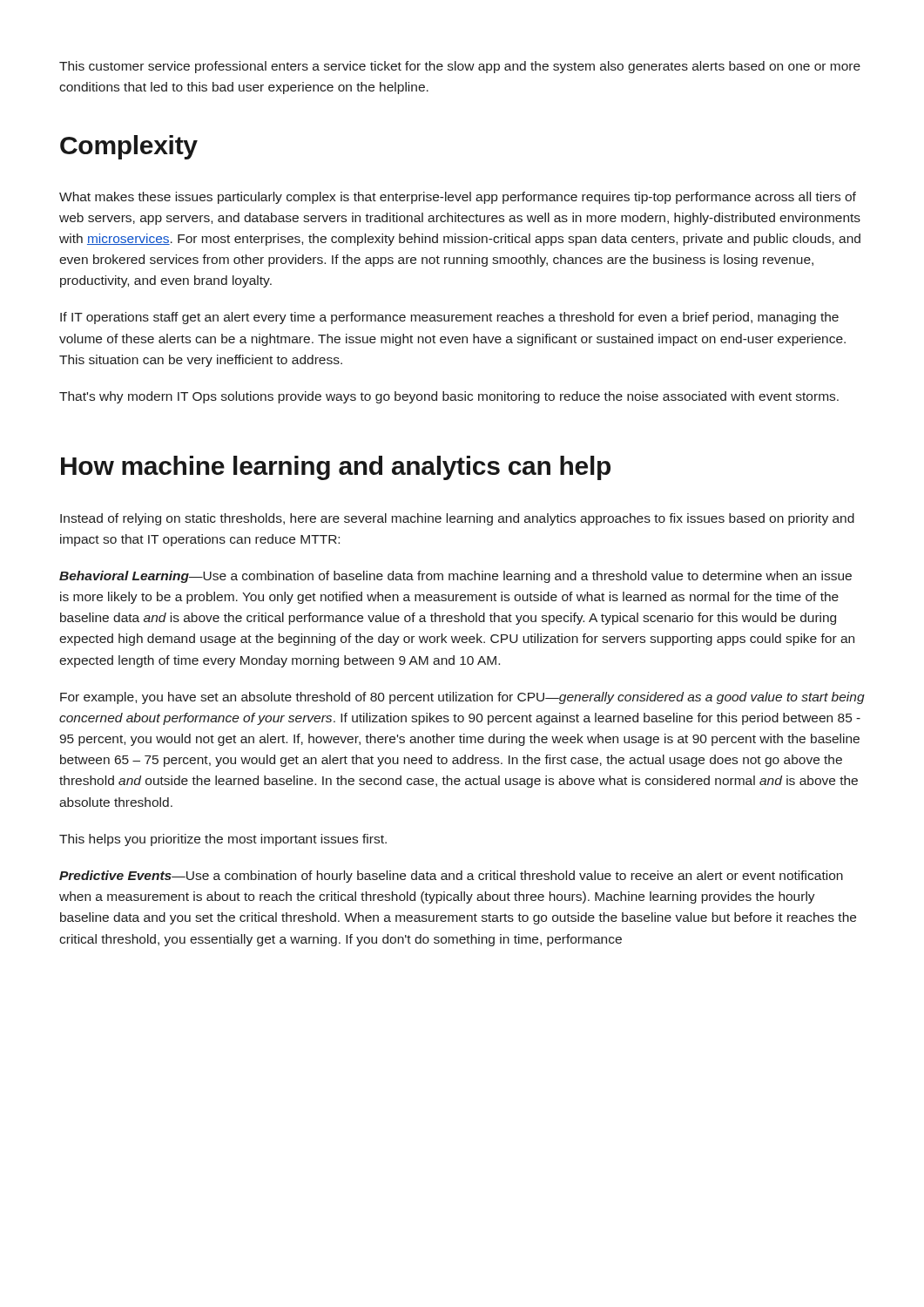Select the text block that says "This helps you prioritize"
This screenshot has height=1307, width=924.
click(x=223, y=840)
